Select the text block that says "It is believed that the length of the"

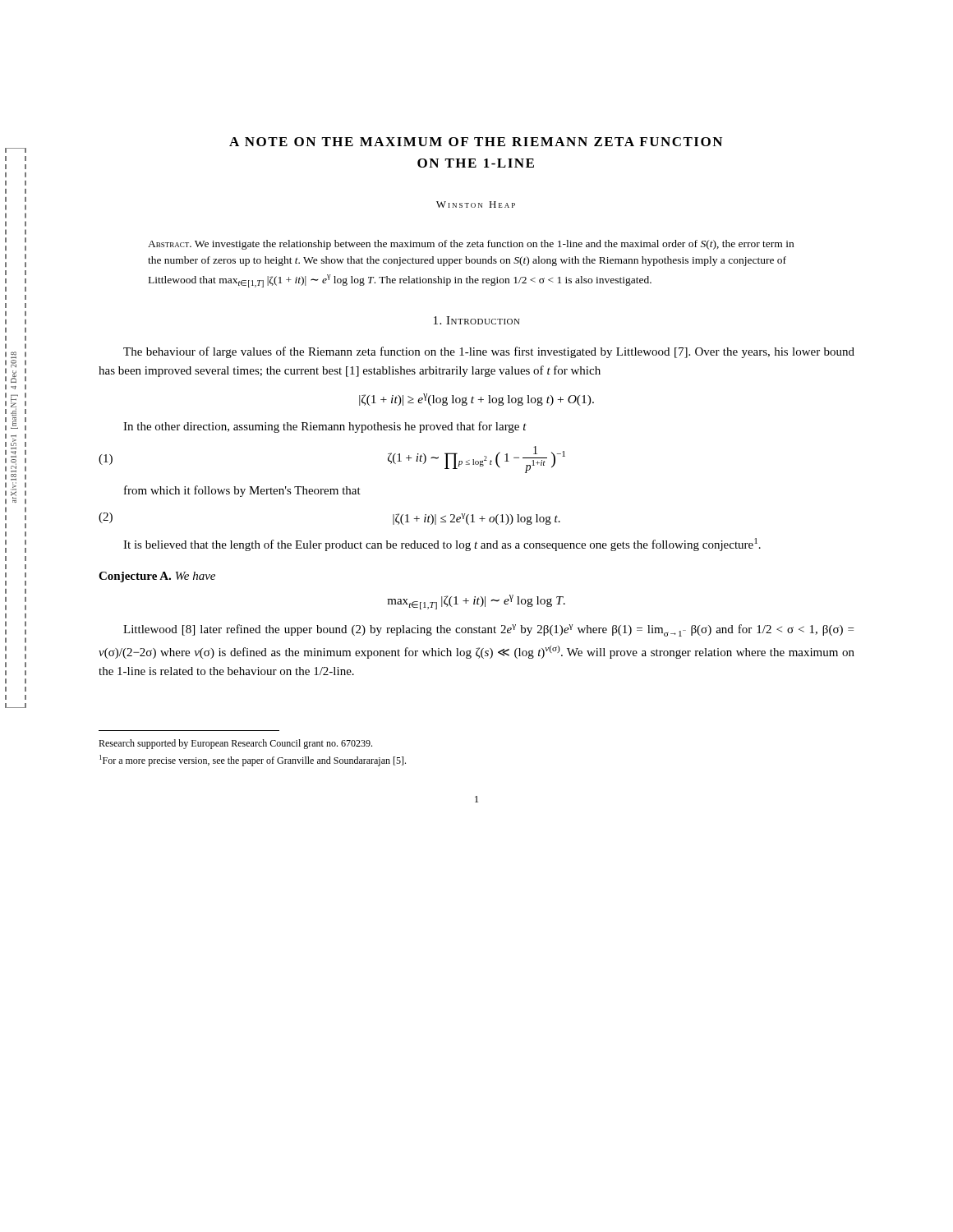[442, 543]
